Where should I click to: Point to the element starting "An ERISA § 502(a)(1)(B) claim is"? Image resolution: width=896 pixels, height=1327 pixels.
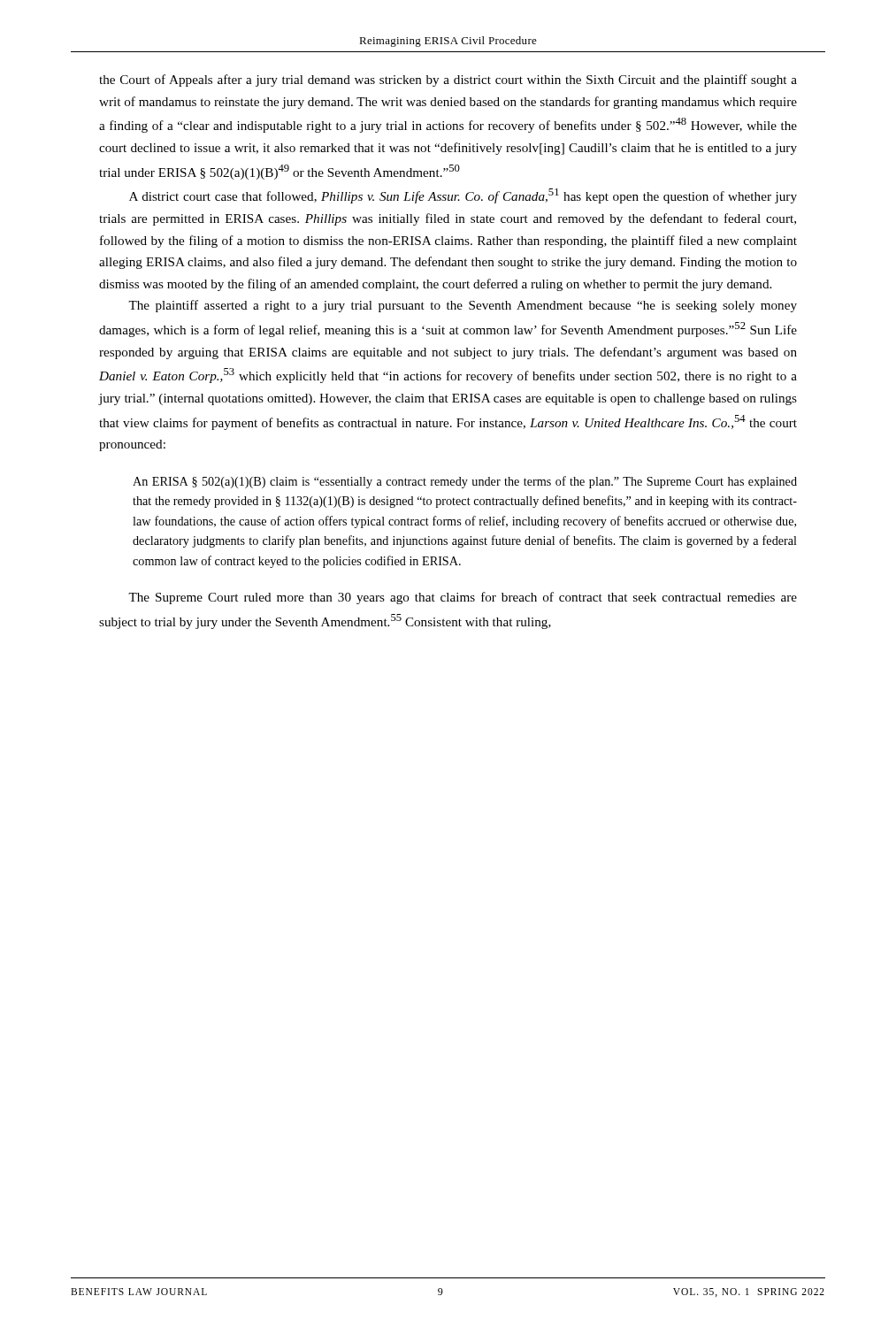click(x=465, y=521)
